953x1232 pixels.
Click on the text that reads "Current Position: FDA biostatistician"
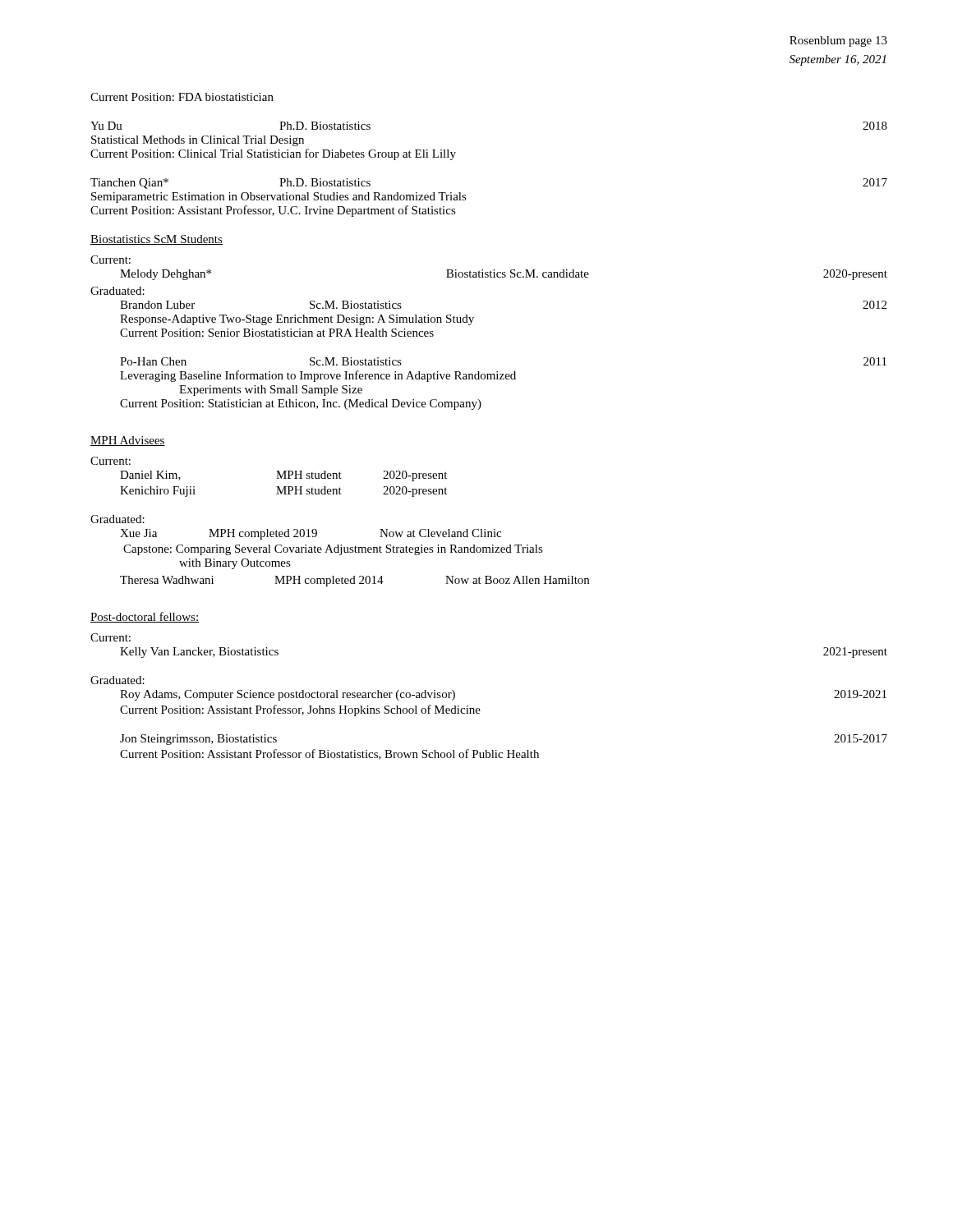(x=182, y=97)
